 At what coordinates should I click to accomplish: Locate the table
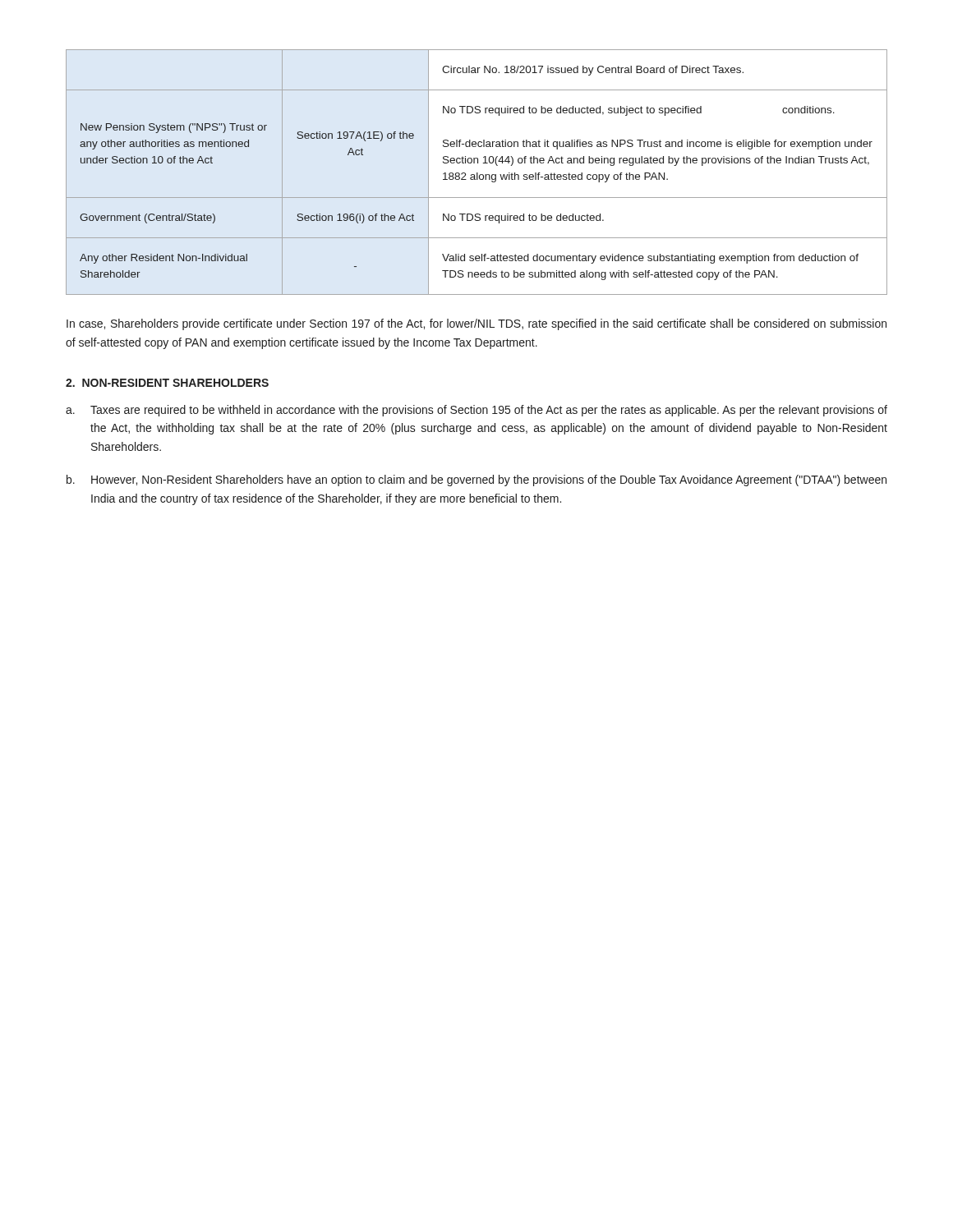click(476, 172)
